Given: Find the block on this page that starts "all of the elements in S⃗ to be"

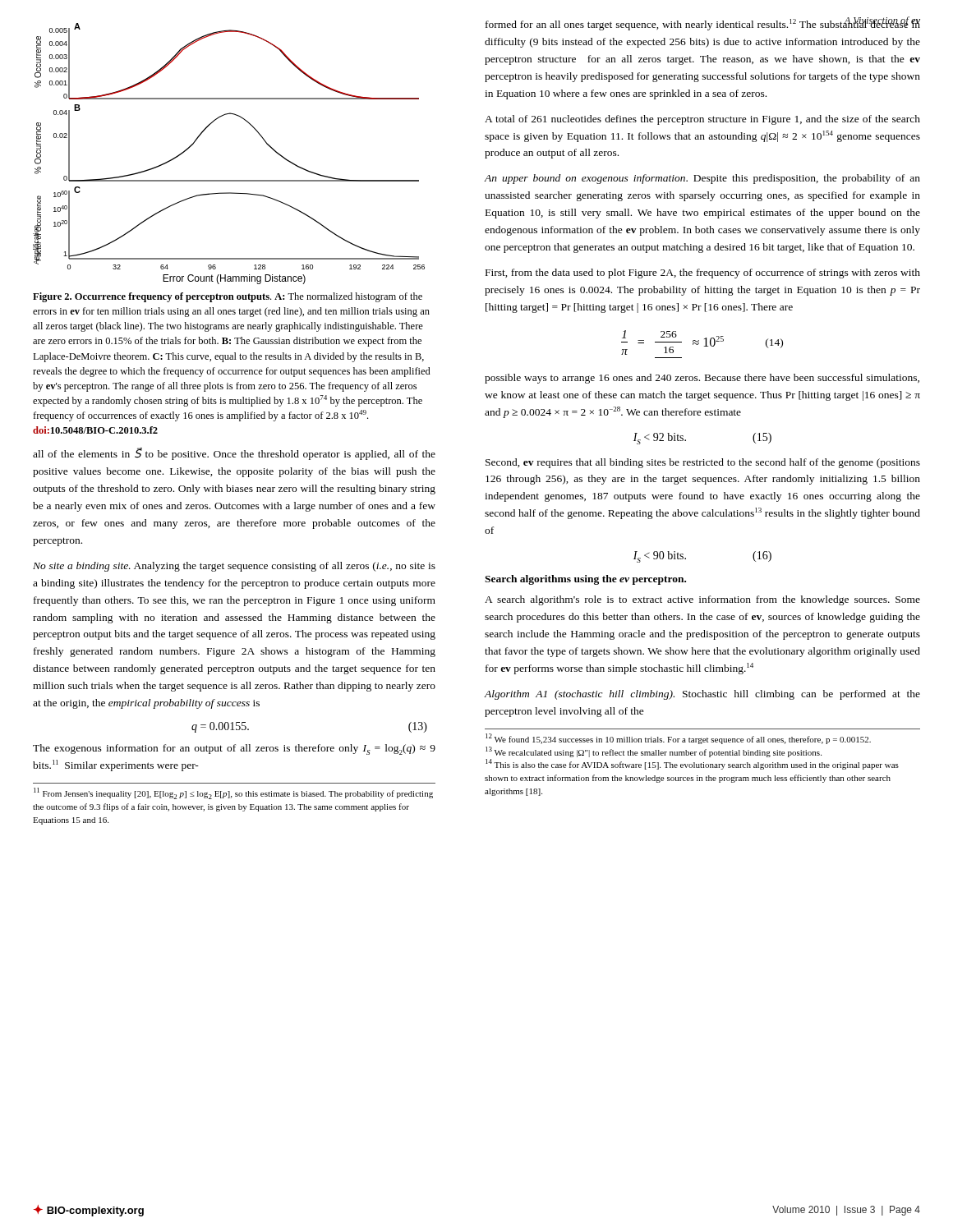Looking at the screenshot, I should (234, 497).
